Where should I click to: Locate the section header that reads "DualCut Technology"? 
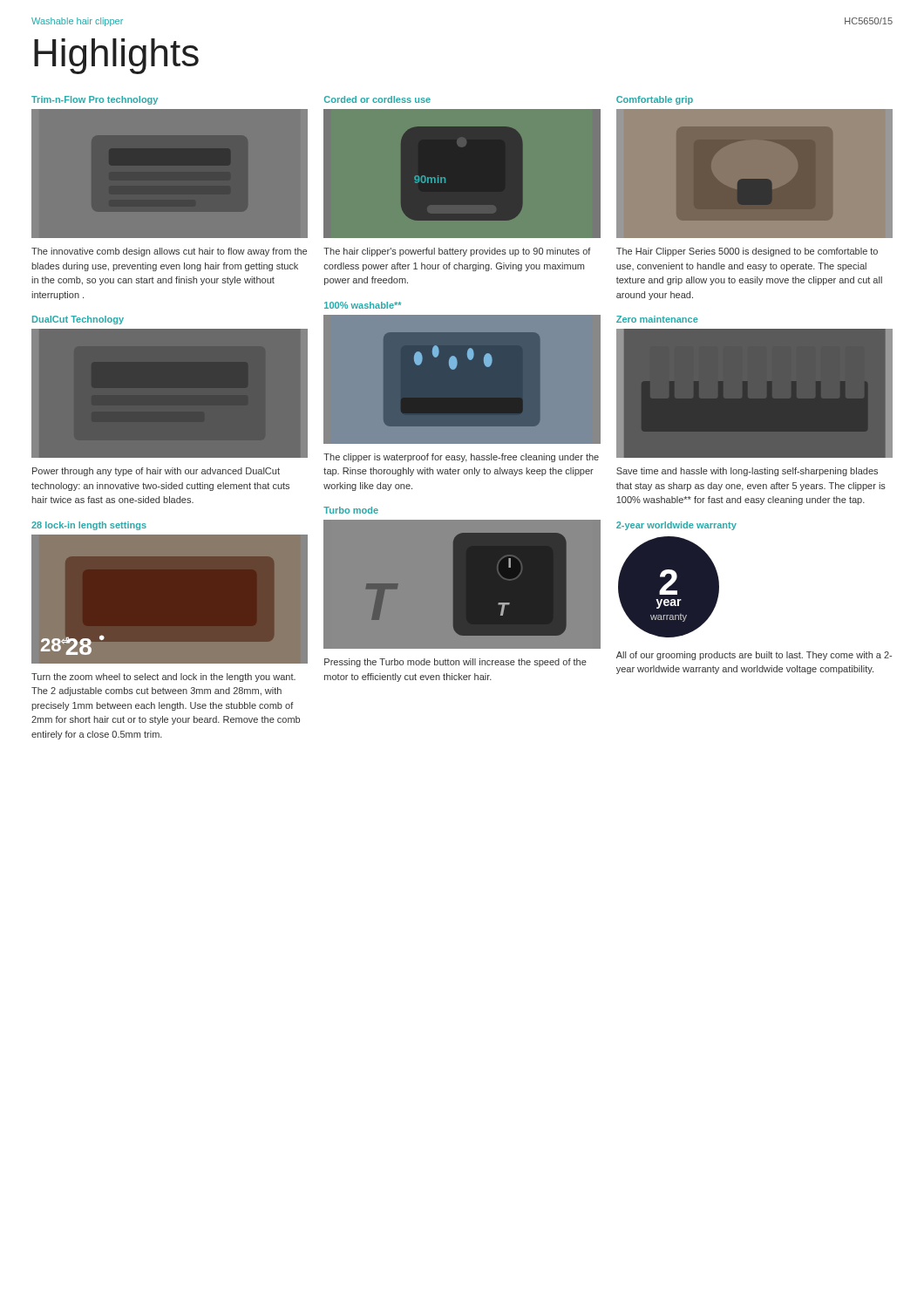click(x=78, y=319)
